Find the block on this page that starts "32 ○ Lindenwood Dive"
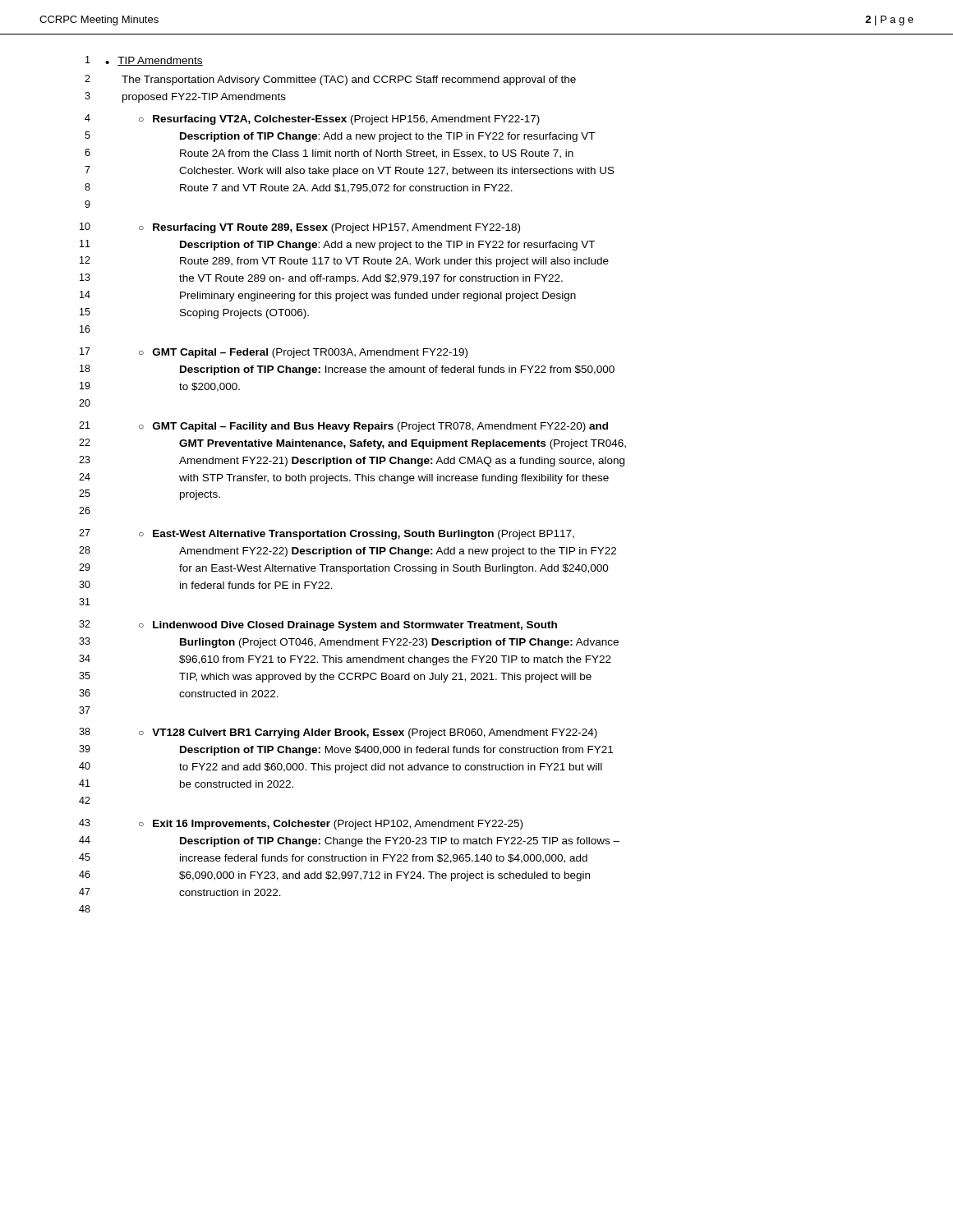The image size is (953, 1232). (476, 668)
